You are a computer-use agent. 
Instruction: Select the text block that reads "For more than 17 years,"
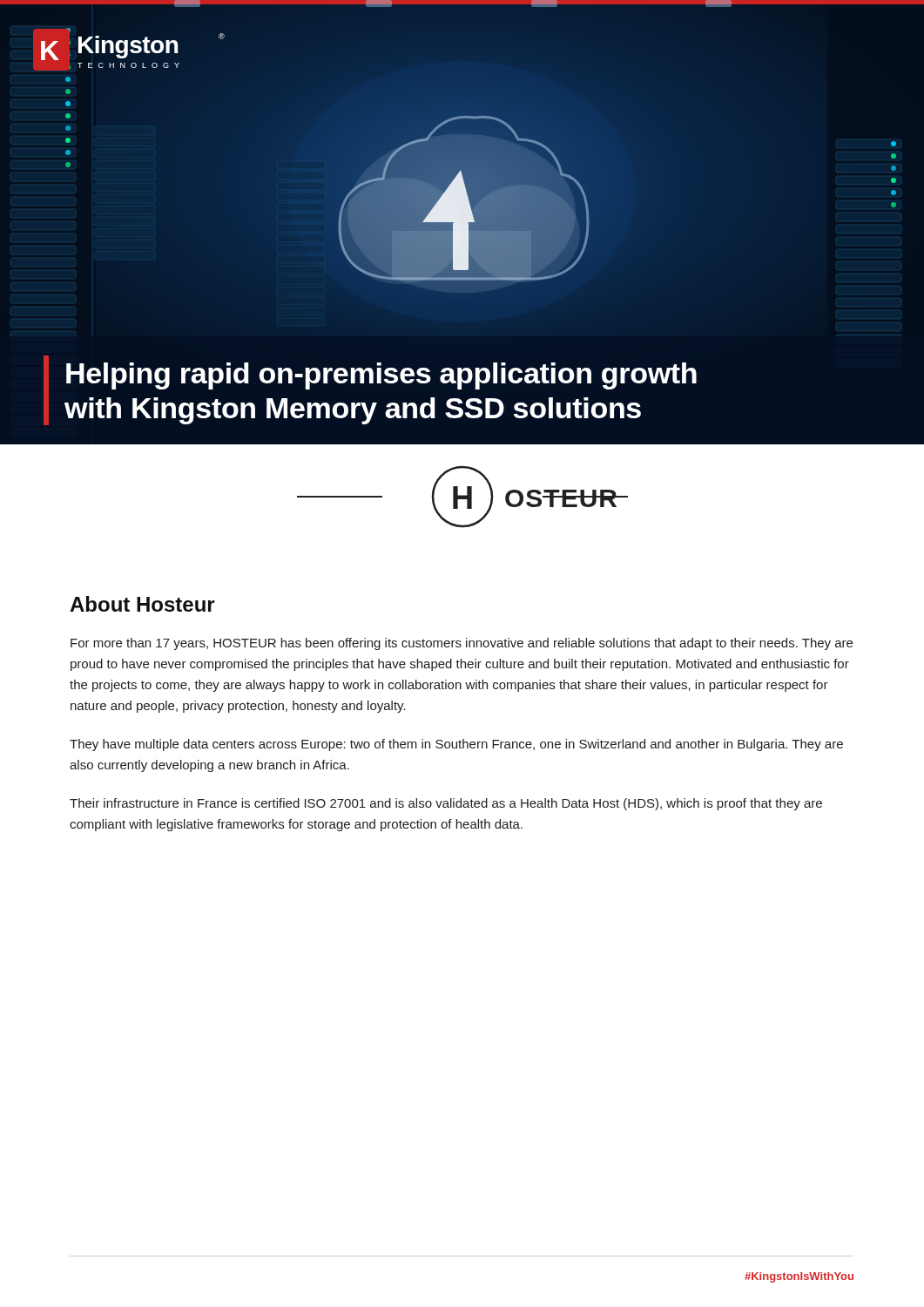462,674
